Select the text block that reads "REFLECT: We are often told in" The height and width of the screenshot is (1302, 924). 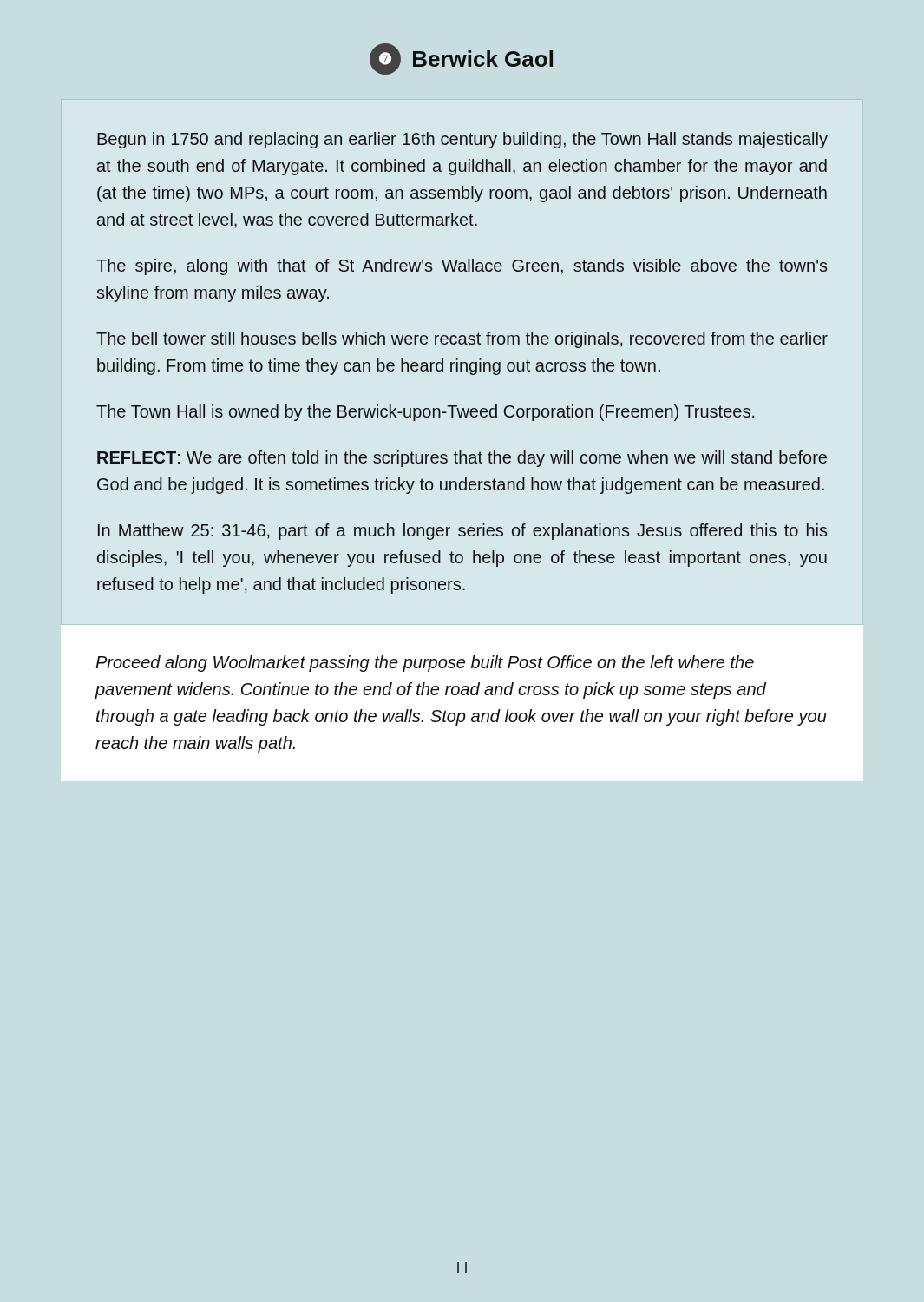tap(462, 471)
